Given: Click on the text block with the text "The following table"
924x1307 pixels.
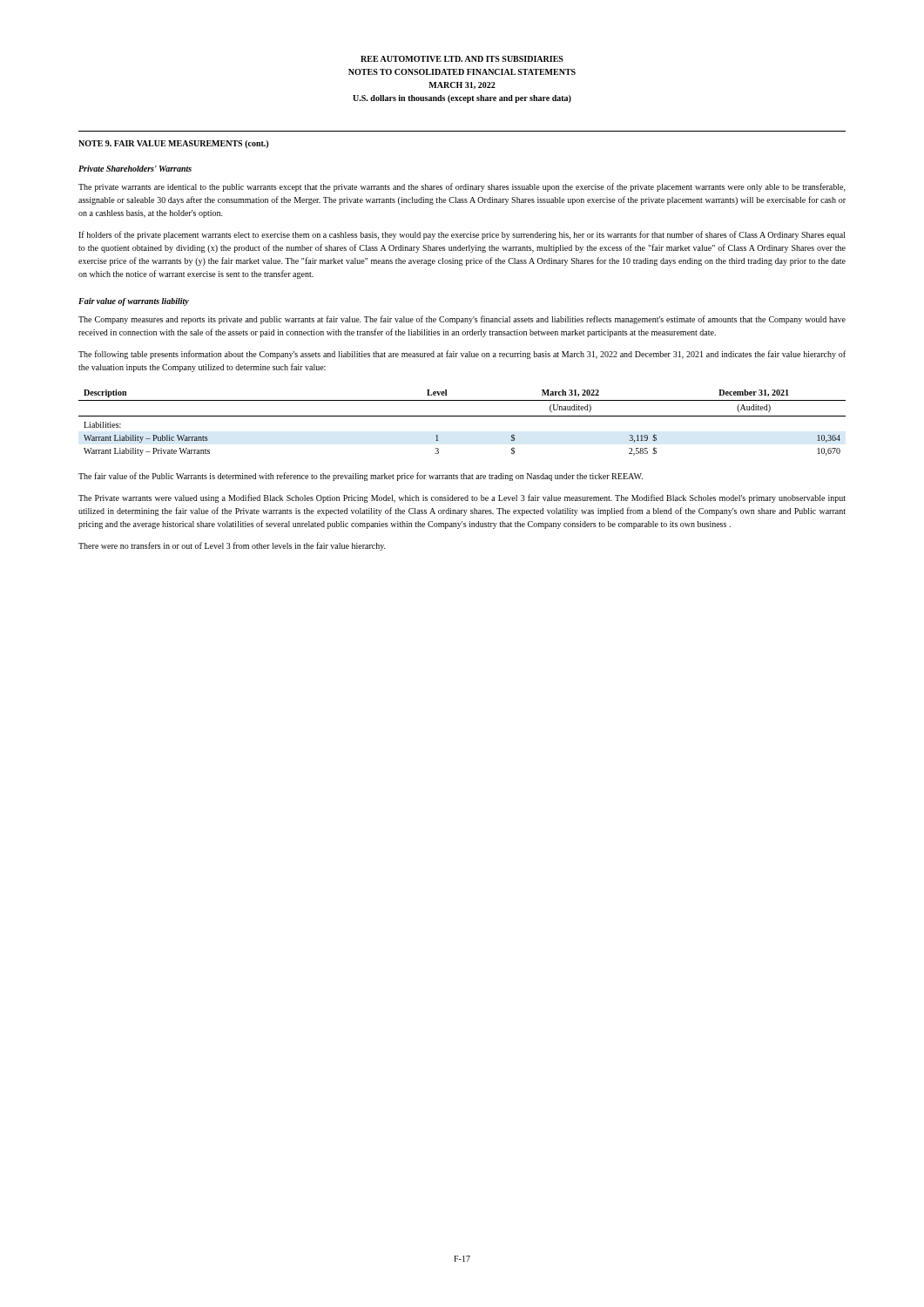Looking at the screenshot, I should click(x=462, y=361).
